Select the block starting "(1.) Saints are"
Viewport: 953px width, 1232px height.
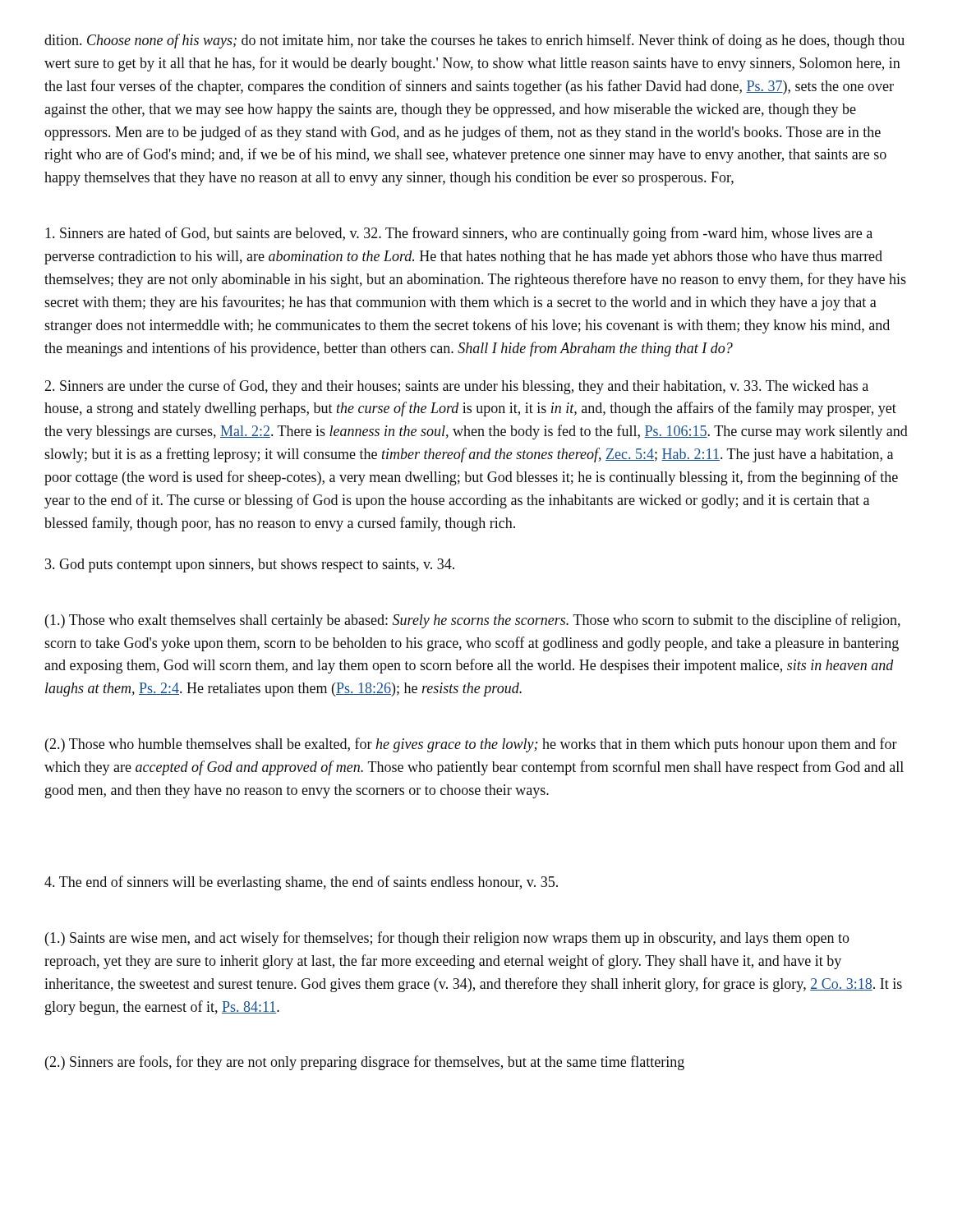473,972
